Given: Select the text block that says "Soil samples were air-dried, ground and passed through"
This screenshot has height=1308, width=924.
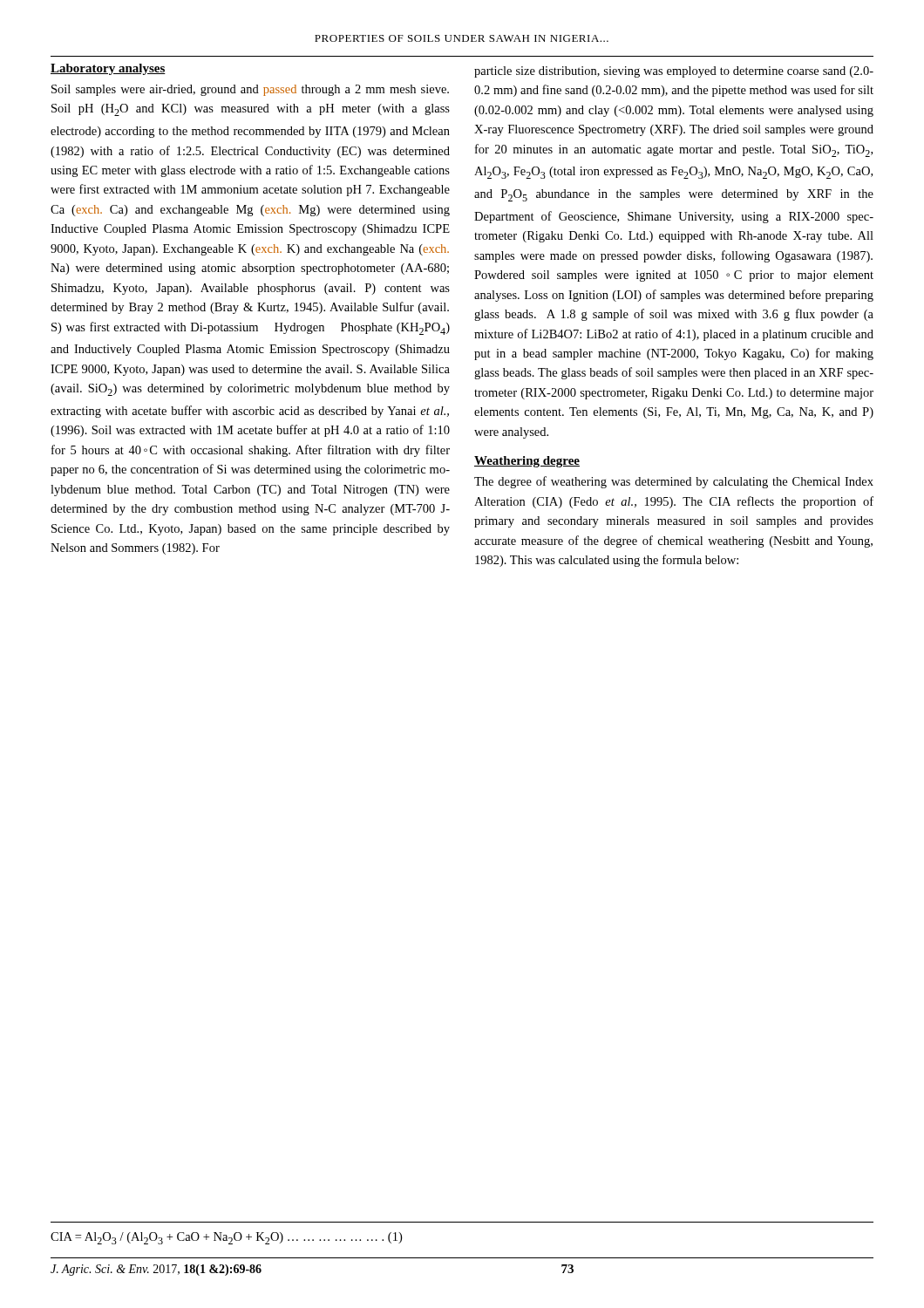Looking at the screenshot, I should pyautogui.click(x=250, y=318).
